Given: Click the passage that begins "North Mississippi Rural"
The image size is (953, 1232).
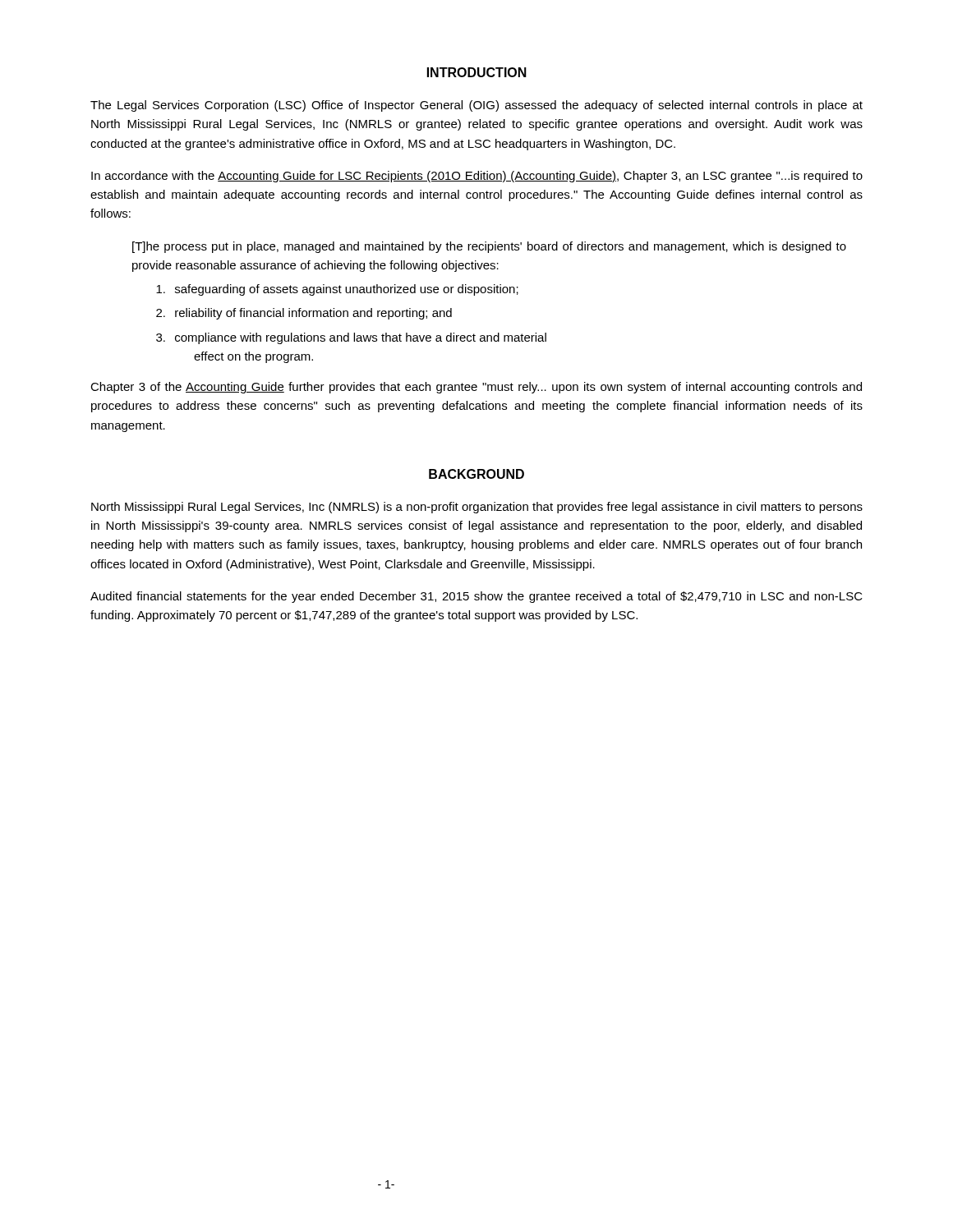Looking at the screenshot, I should point(476,535).
